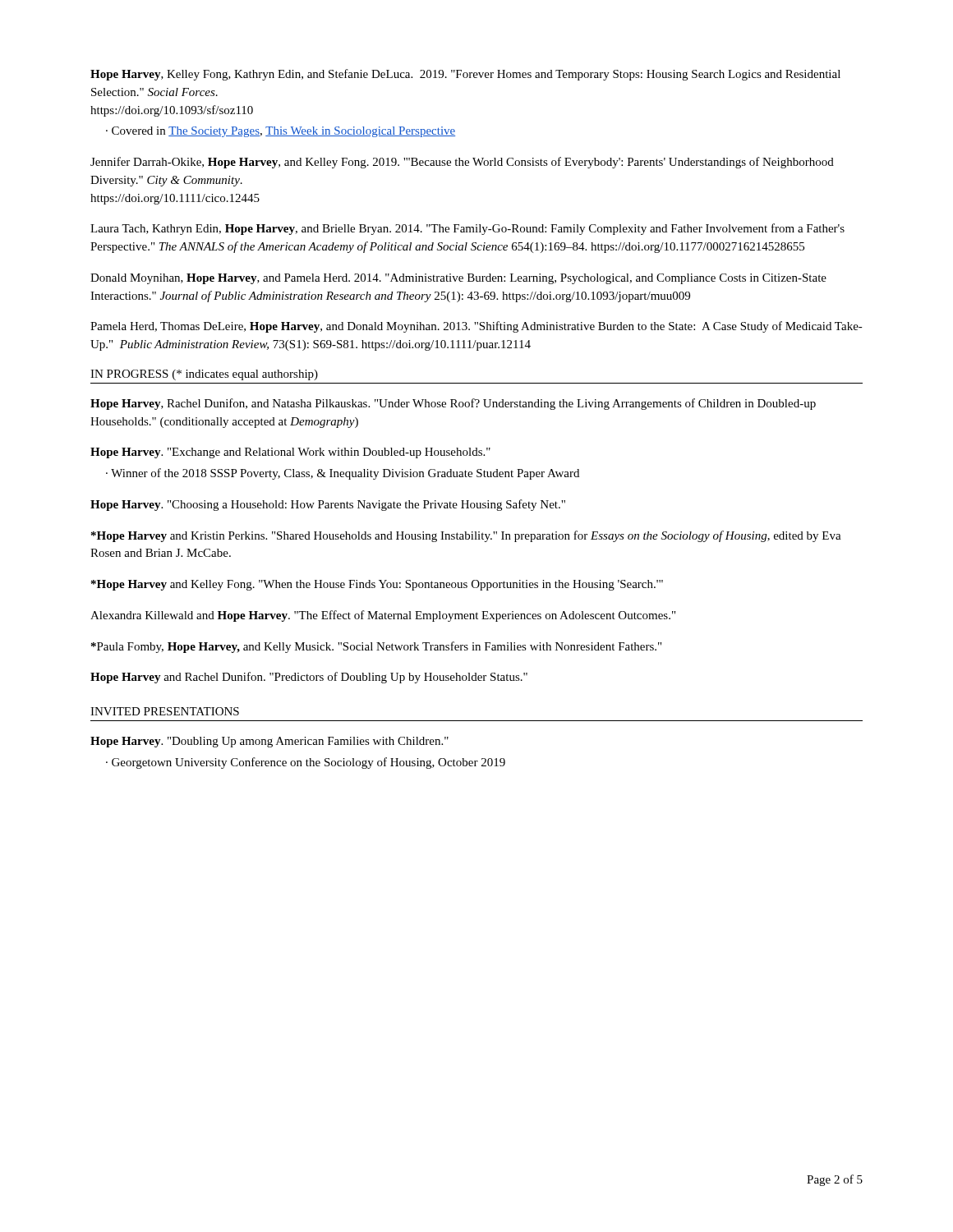953x1232 pixels.
Task: Locate the block starting "Hope Harvey. "Exchange and Relational"
Action: pos(291,452)
